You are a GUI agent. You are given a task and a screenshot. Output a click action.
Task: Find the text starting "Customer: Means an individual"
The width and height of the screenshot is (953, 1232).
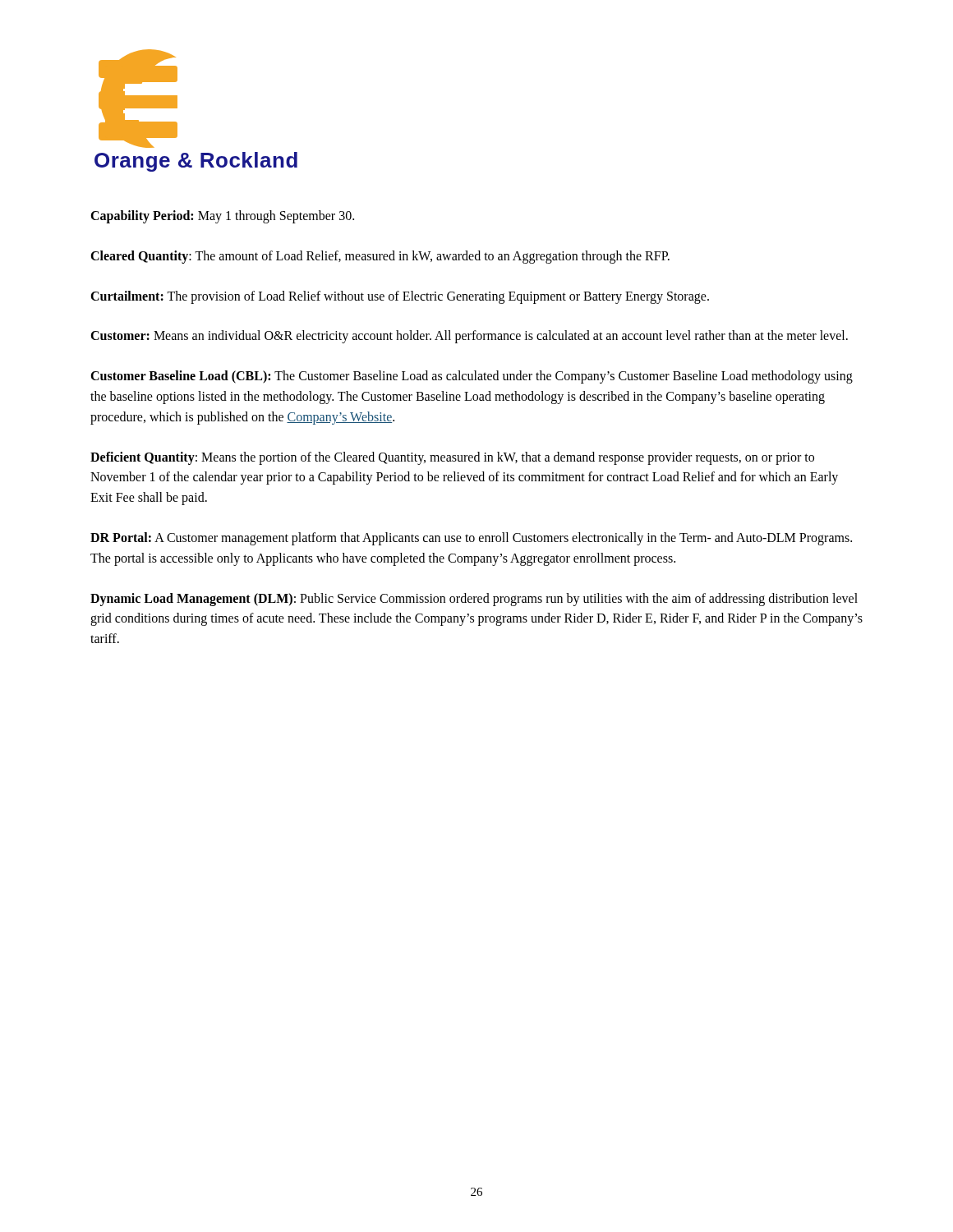[x=469, y=336]
